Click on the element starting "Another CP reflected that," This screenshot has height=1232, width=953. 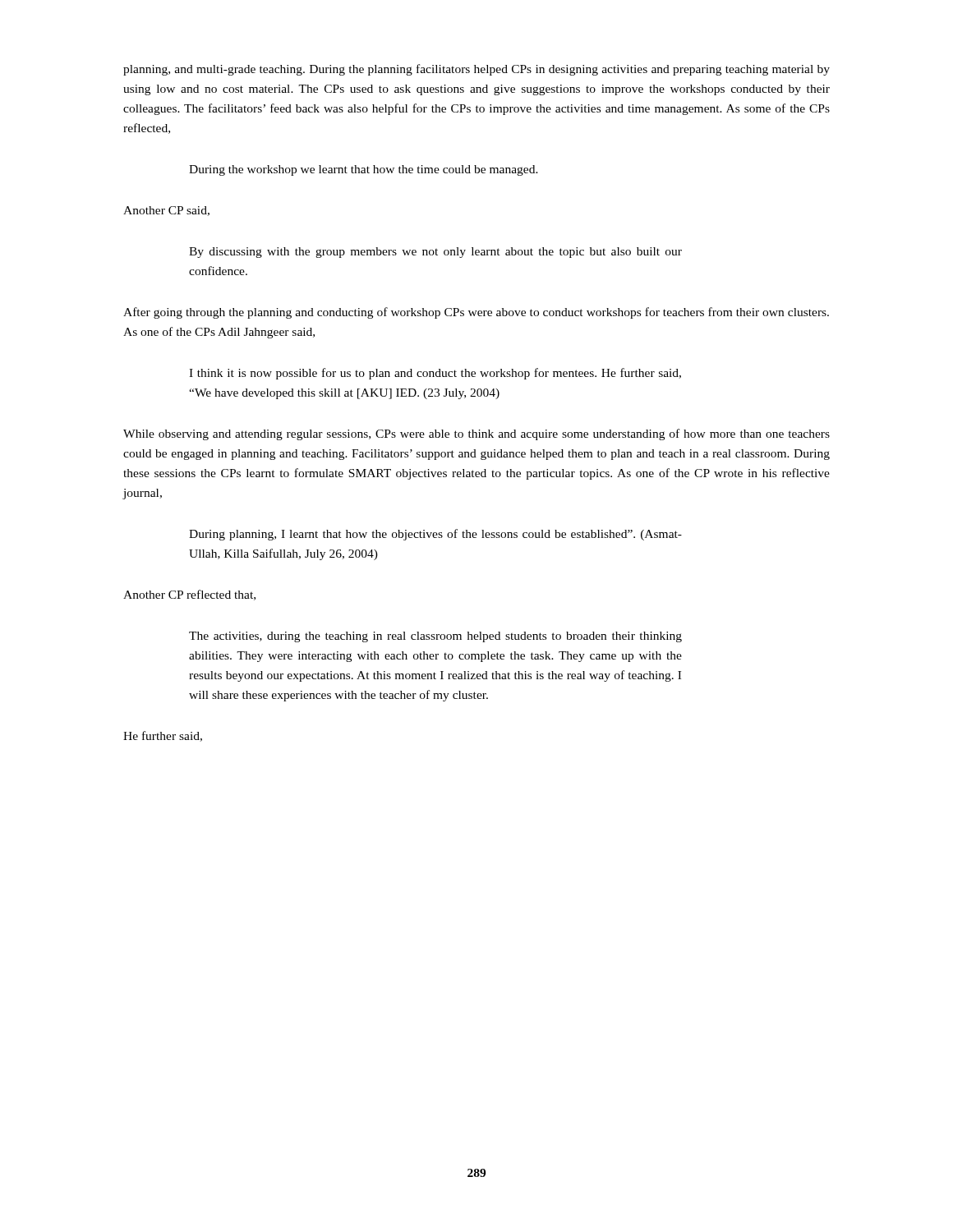click(189, 595)
